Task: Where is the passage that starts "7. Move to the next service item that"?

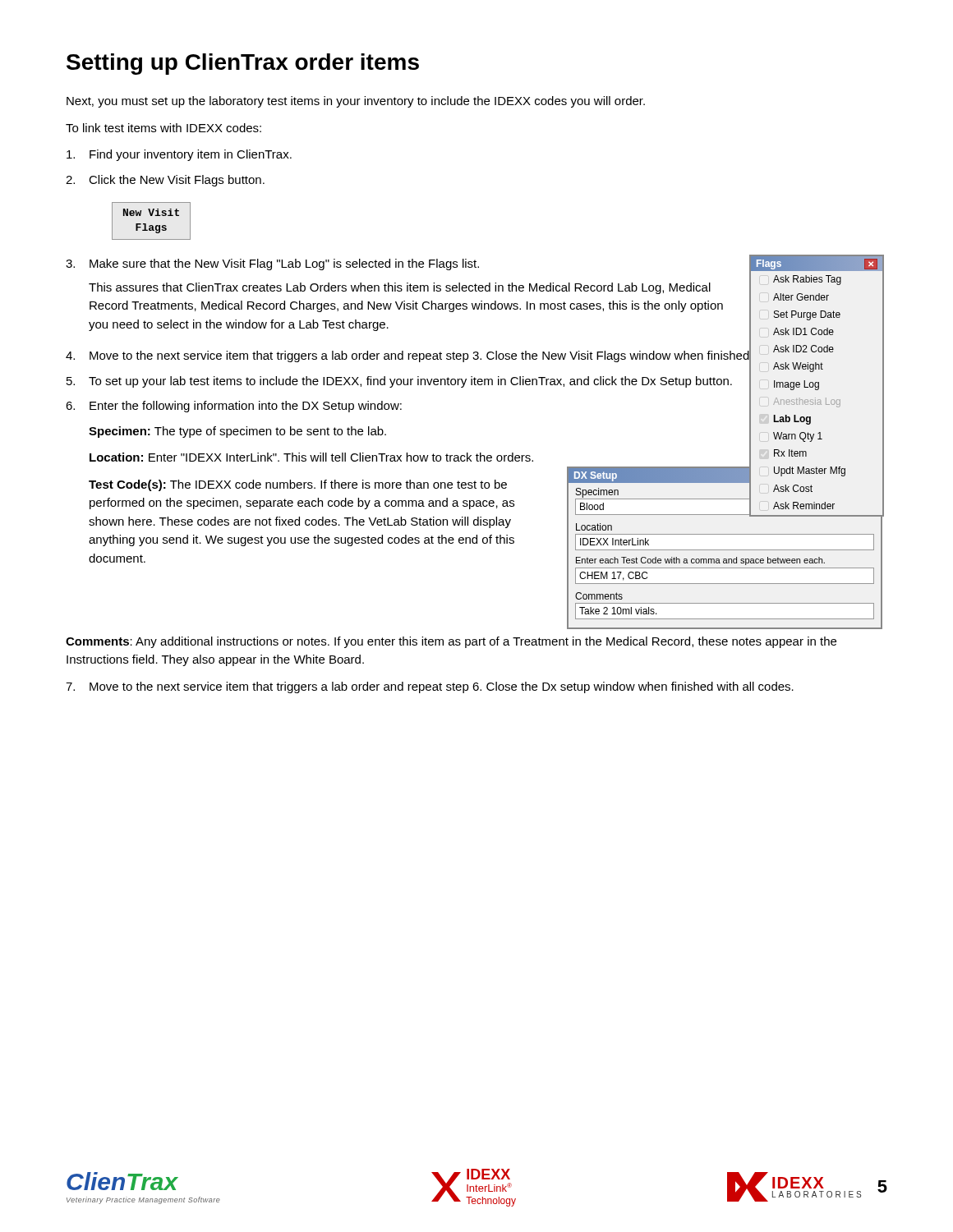Action: [x=476, y=687]
